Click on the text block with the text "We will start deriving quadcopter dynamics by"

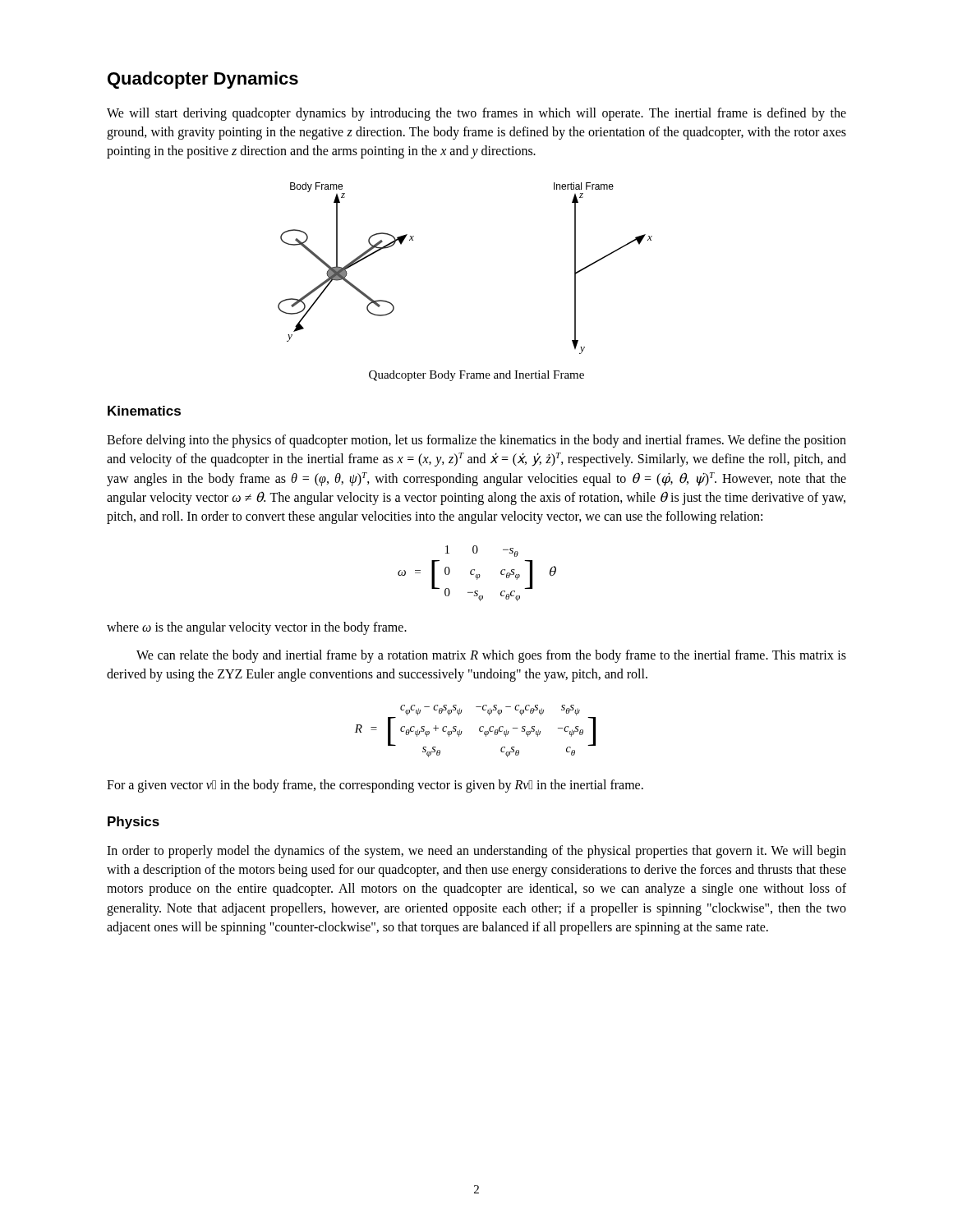point(476,132)
